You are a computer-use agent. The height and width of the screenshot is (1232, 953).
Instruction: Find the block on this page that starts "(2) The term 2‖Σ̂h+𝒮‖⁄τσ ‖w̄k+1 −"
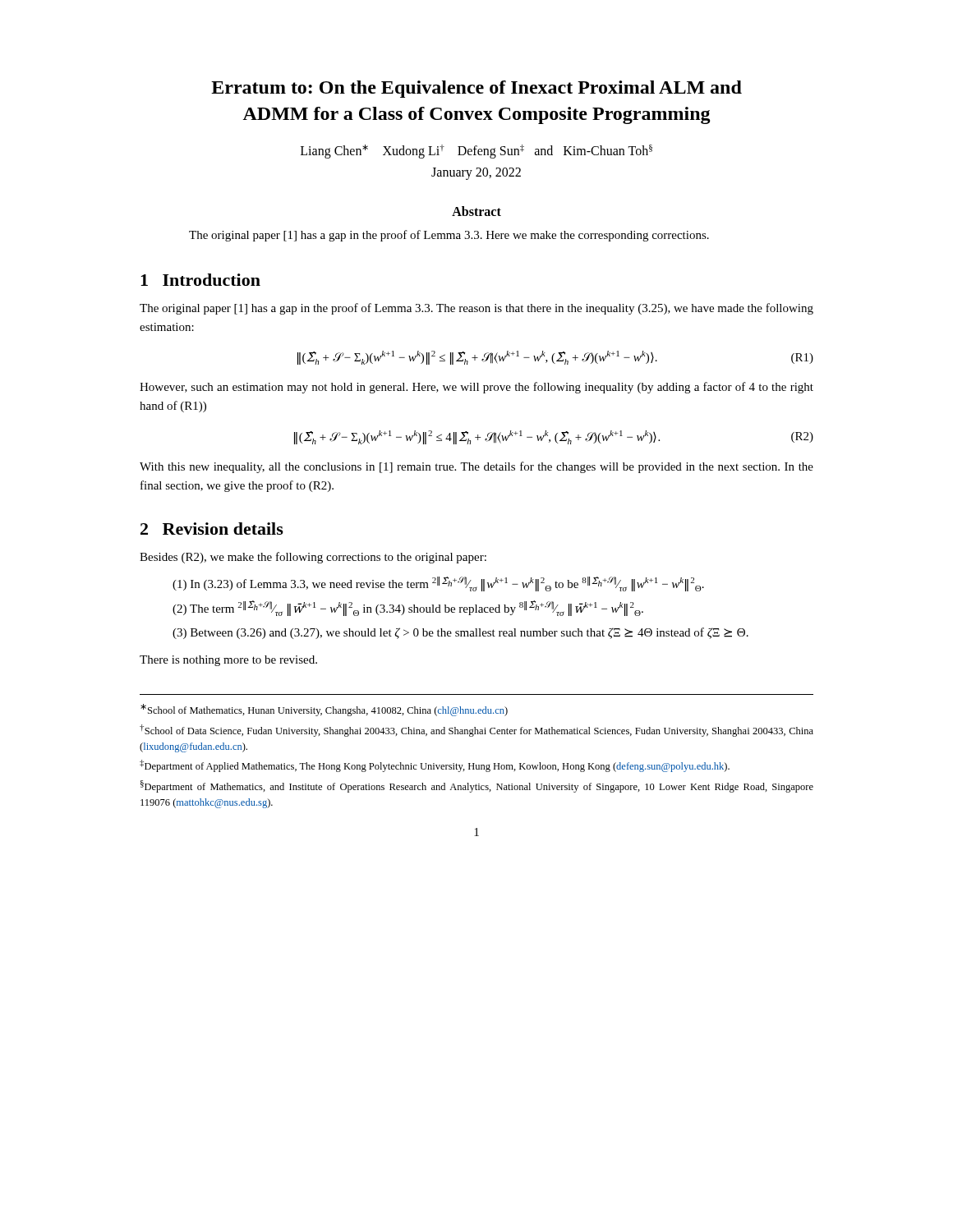[x=408, y=609]
